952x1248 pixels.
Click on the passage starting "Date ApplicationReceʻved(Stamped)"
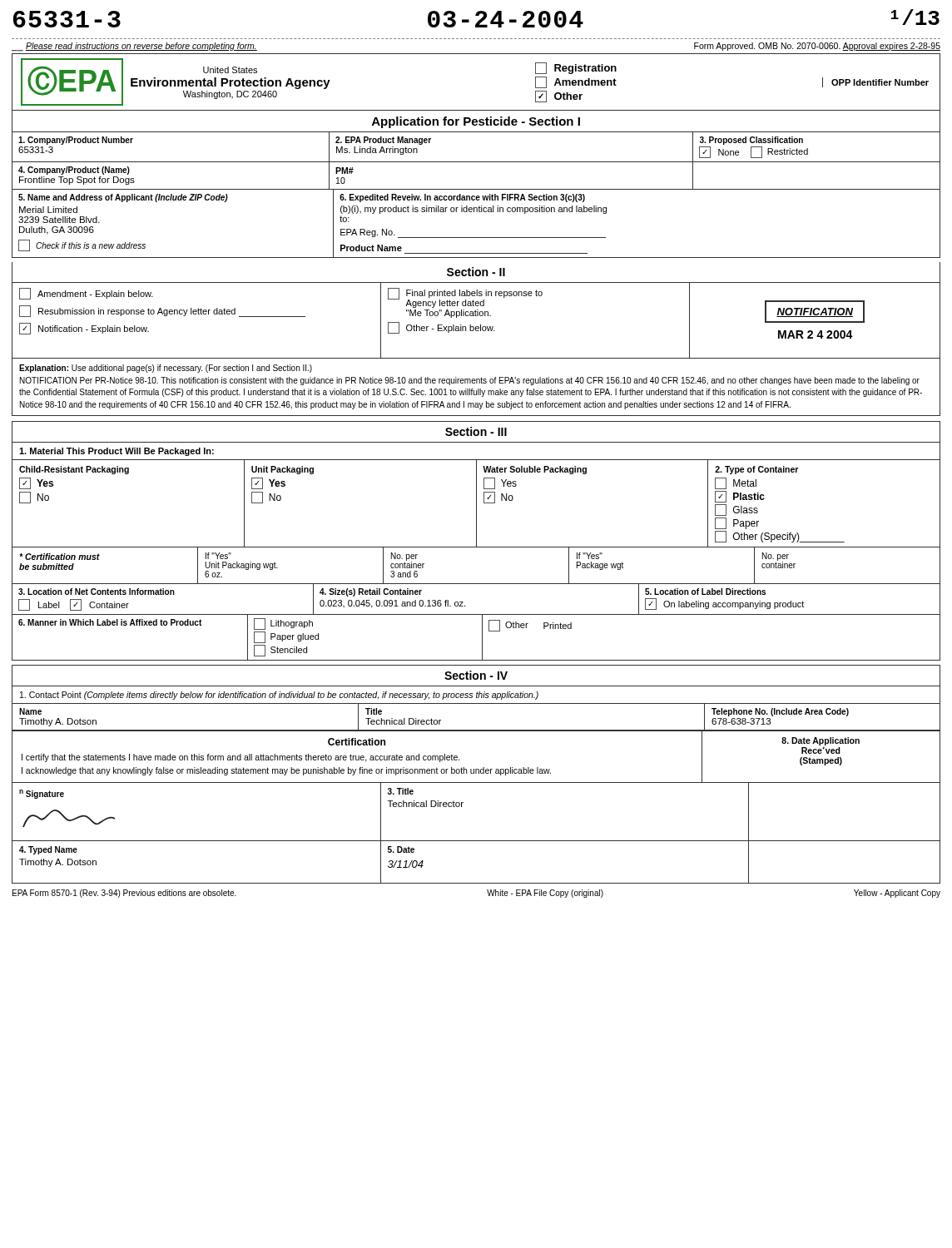click(821, 751)
